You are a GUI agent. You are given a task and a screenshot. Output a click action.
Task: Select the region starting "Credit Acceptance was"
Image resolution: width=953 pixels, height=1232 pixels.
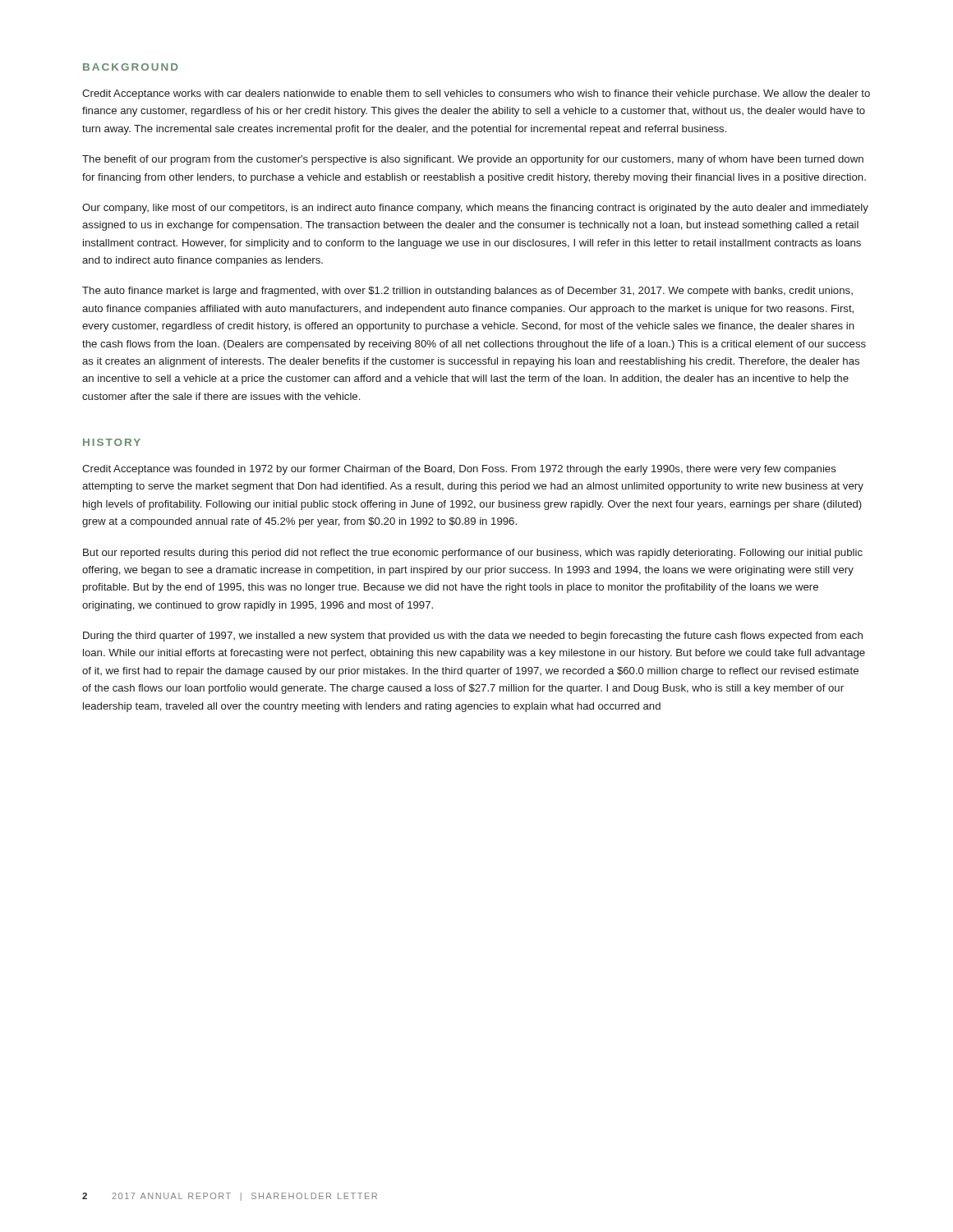tap(473, 495)
